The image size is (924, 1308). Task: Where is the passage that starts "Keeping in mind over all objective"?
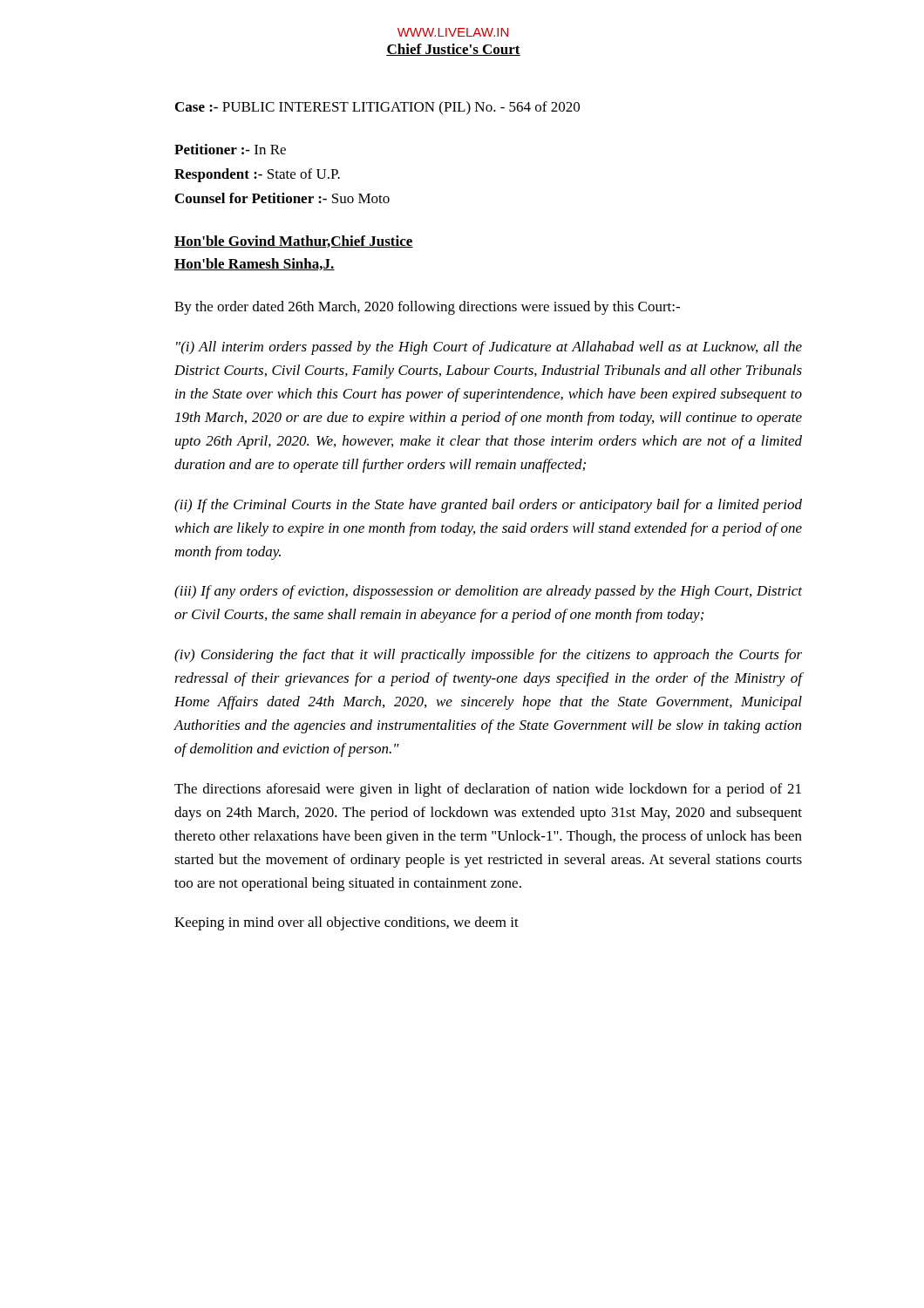pyautogui.click(x=346, y=923)
